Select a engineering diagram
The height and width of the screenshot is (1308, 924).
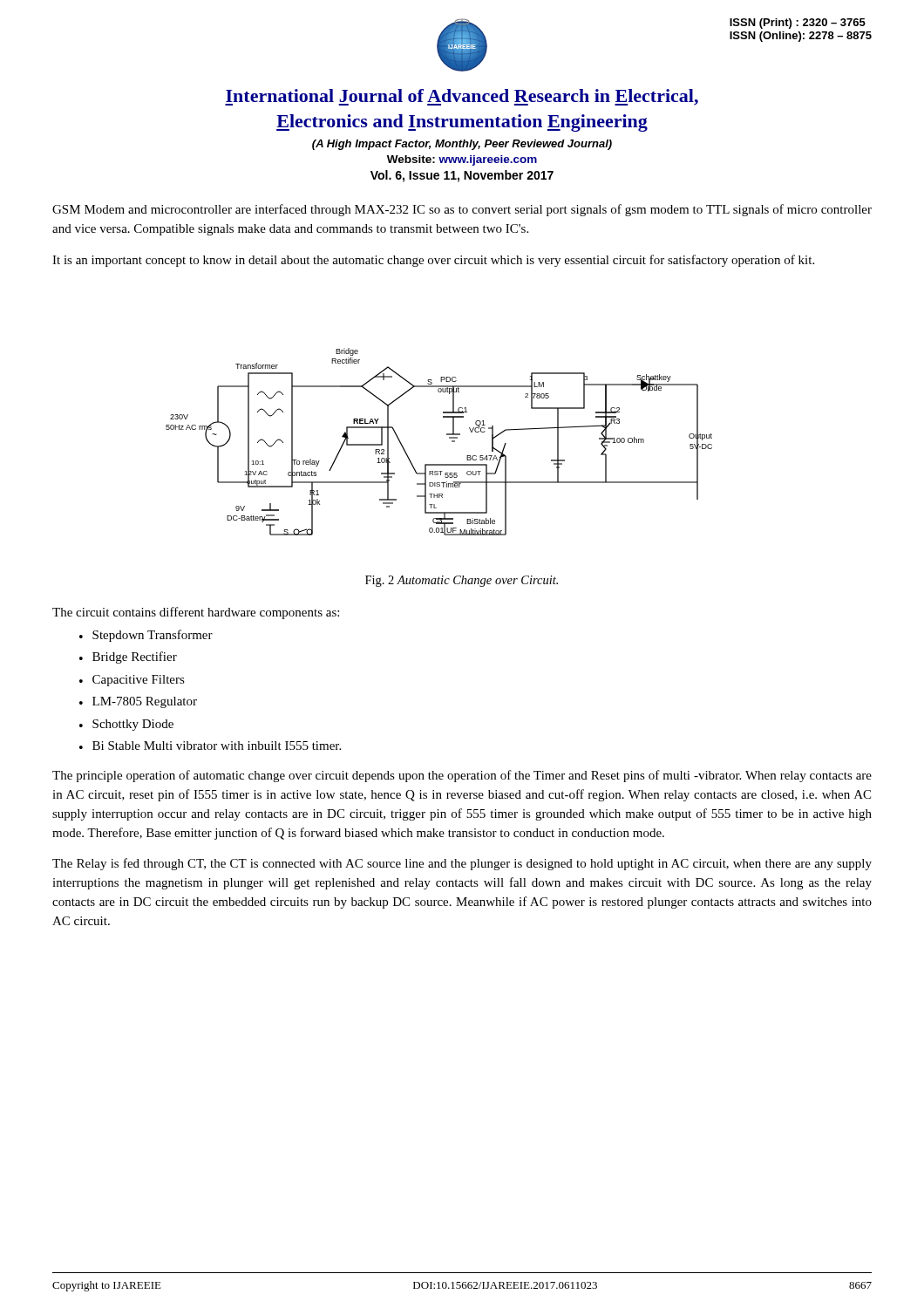462,428
